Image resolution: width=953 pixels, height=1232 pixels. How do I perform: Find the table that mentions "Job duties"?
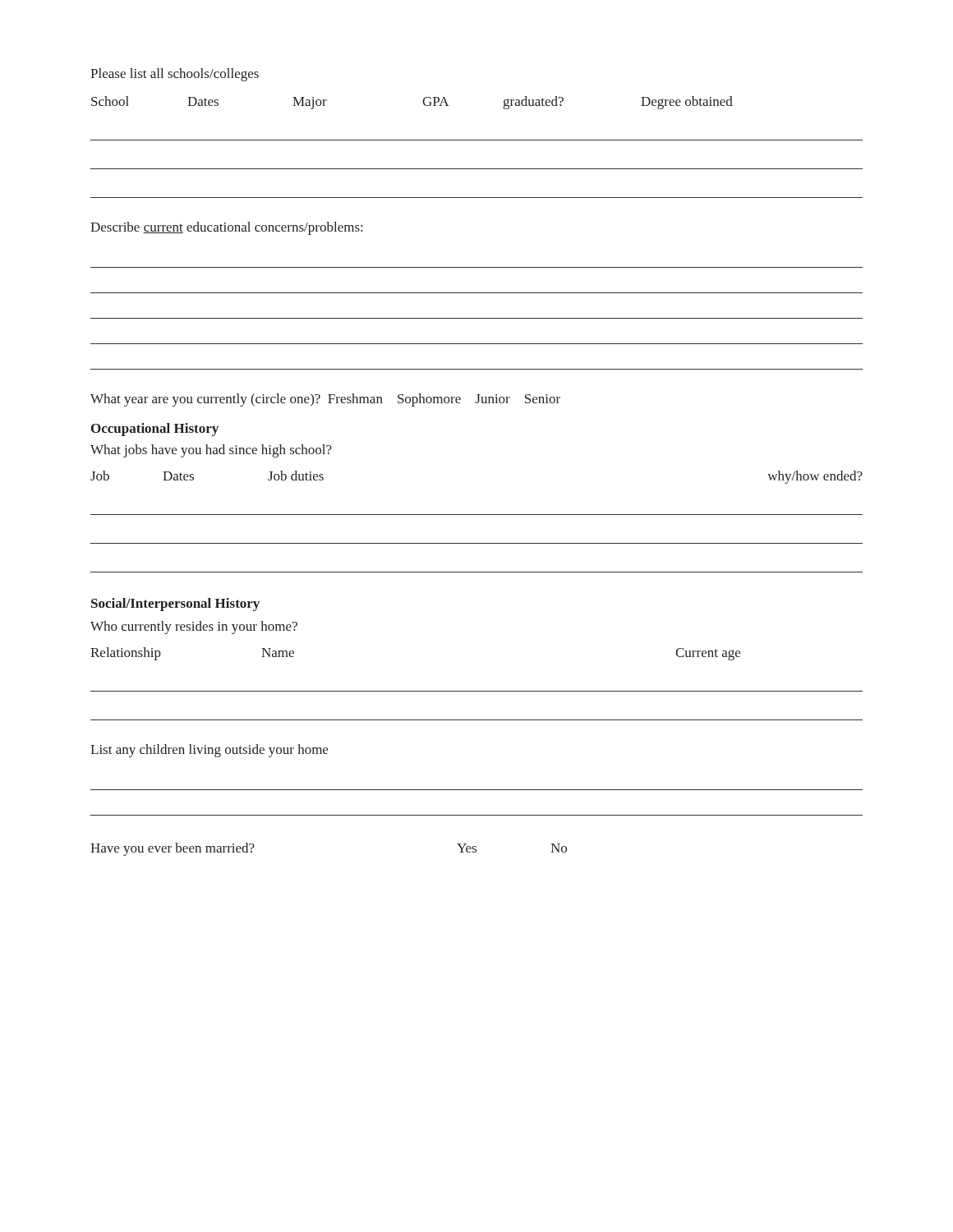point(476,519)
